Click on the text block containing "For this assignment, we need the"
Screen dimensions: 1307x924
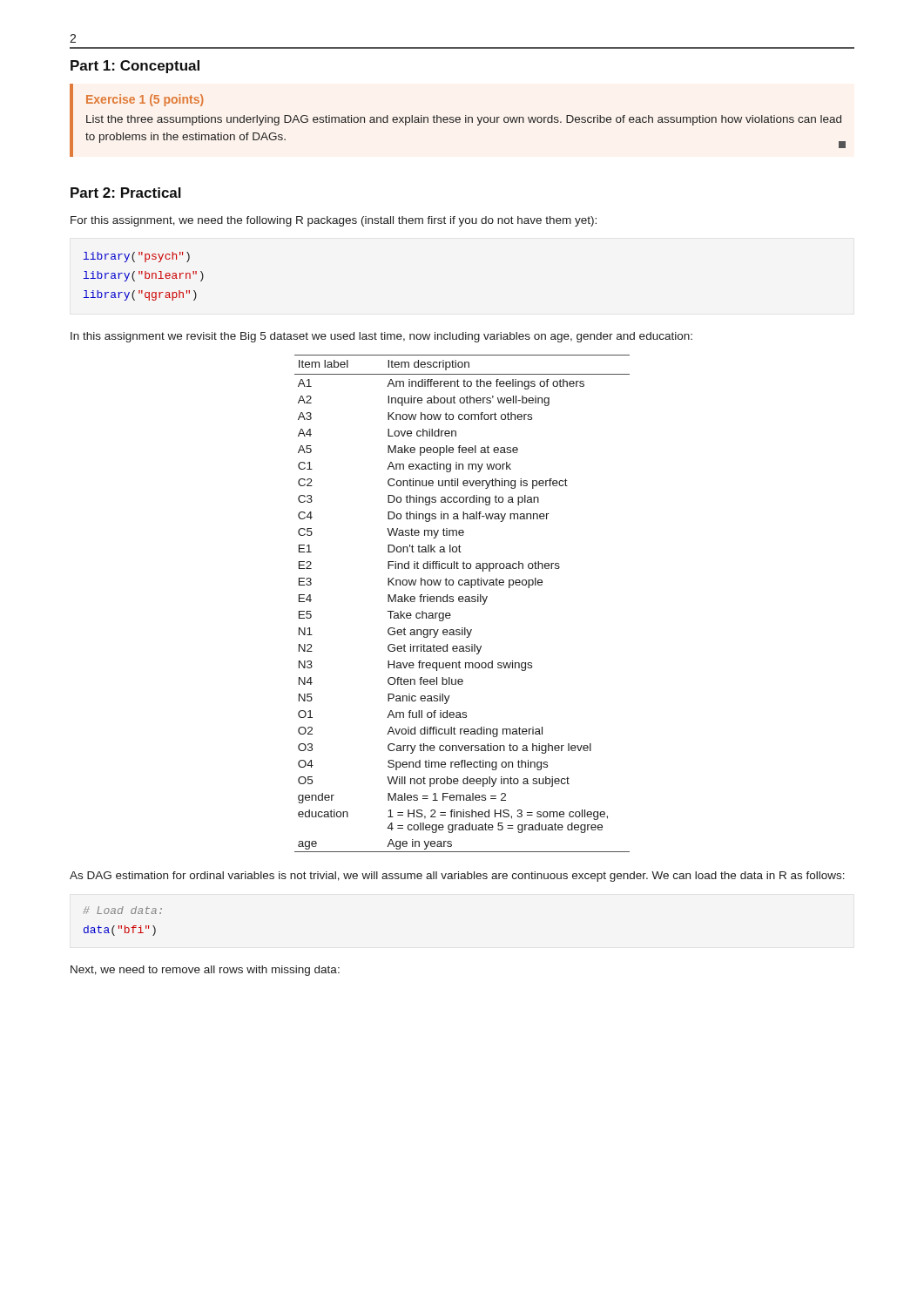pos(334,220)
